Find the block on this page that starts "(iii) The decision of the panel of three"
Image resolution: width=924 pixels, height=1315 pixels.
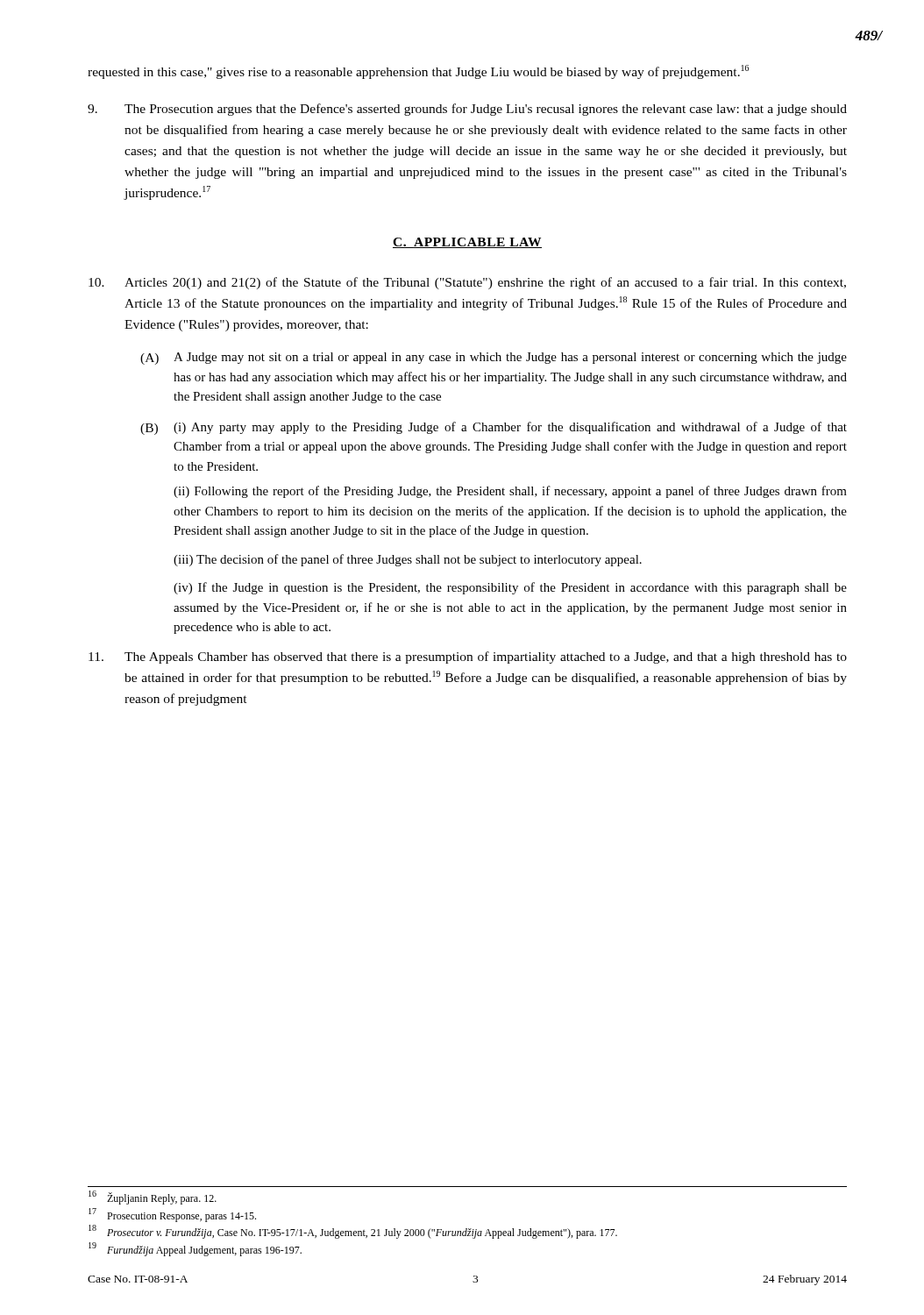(408, 559)
